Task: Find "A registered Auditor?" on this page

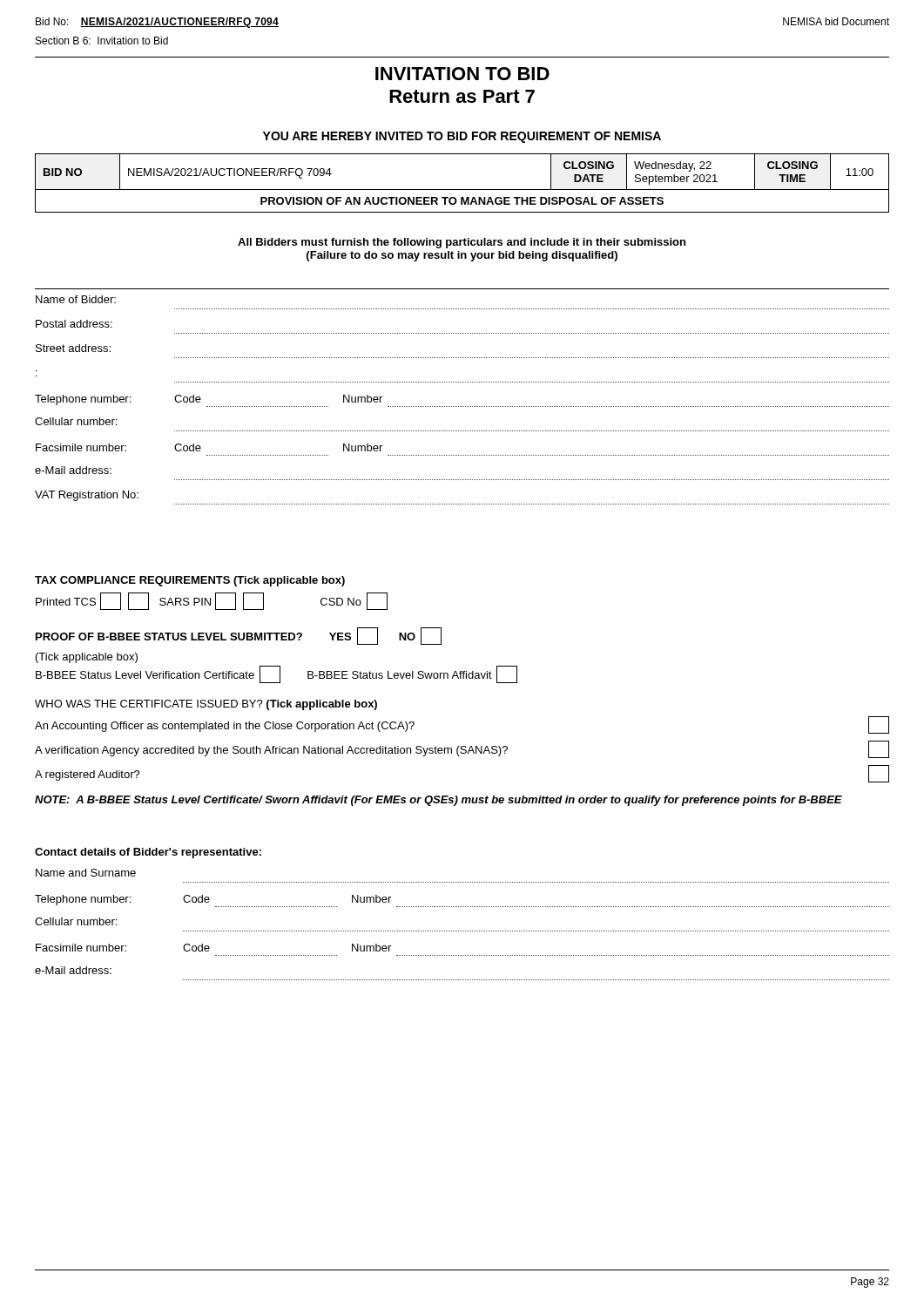Action: [92, 772]
